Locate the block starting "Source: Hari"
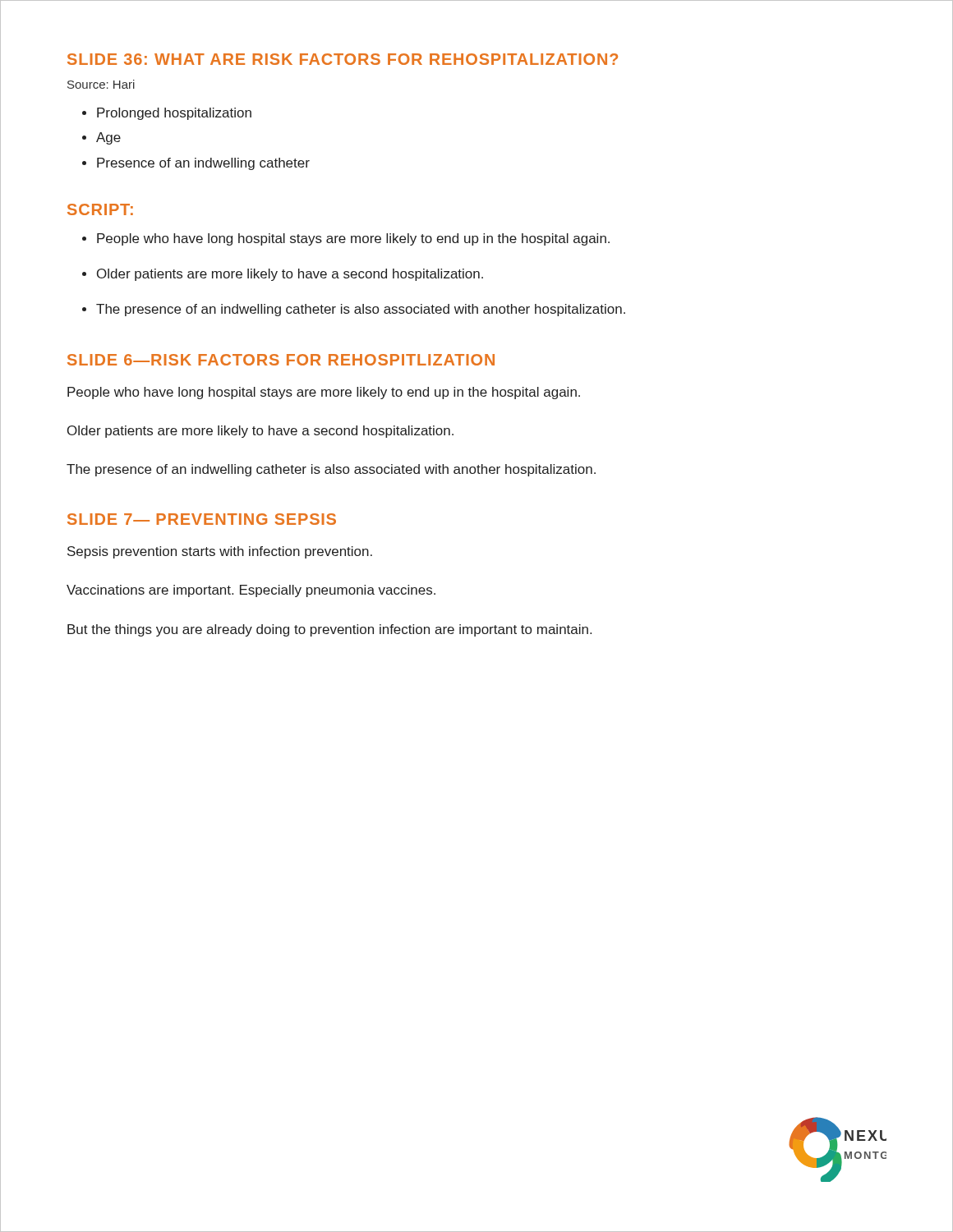The width and height of the screenshot is (953, 1232). [101, 84]
